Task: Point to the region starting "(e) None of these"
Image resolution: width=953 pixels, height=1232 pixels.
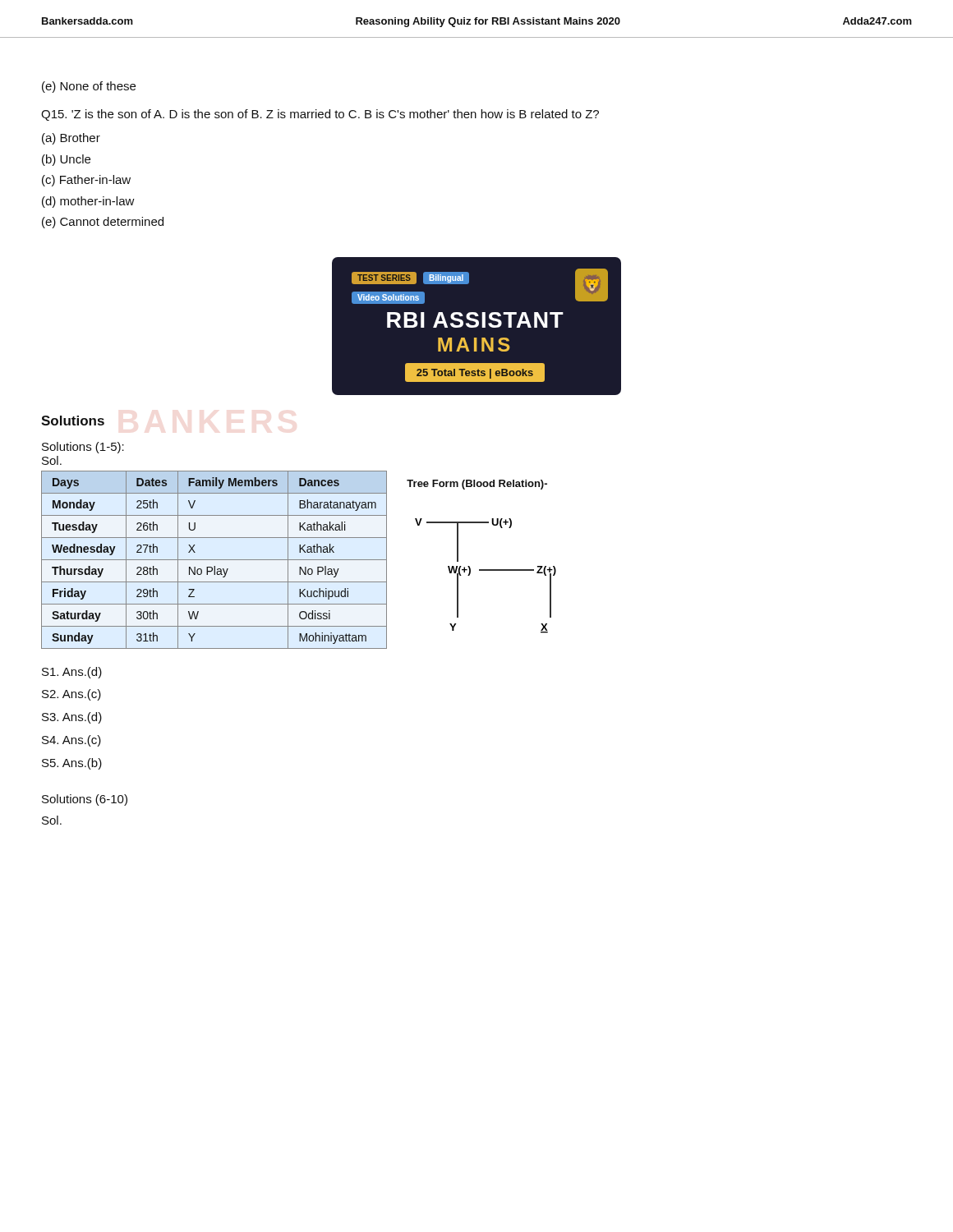Action: point(89,86)
